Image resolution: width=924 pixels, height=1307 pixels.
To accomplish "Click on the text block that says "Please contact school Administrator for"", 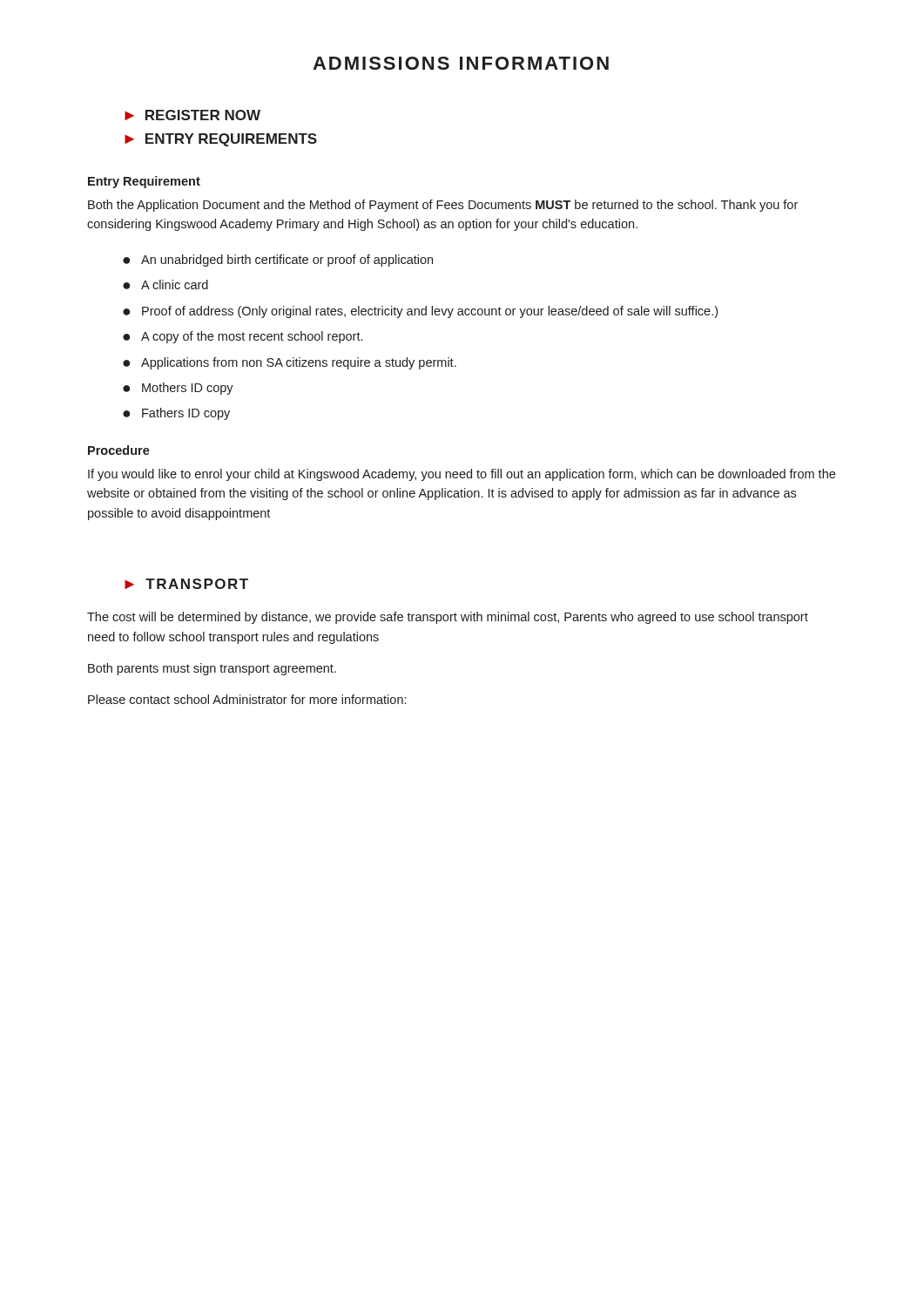I will click(x=247, y=700).
